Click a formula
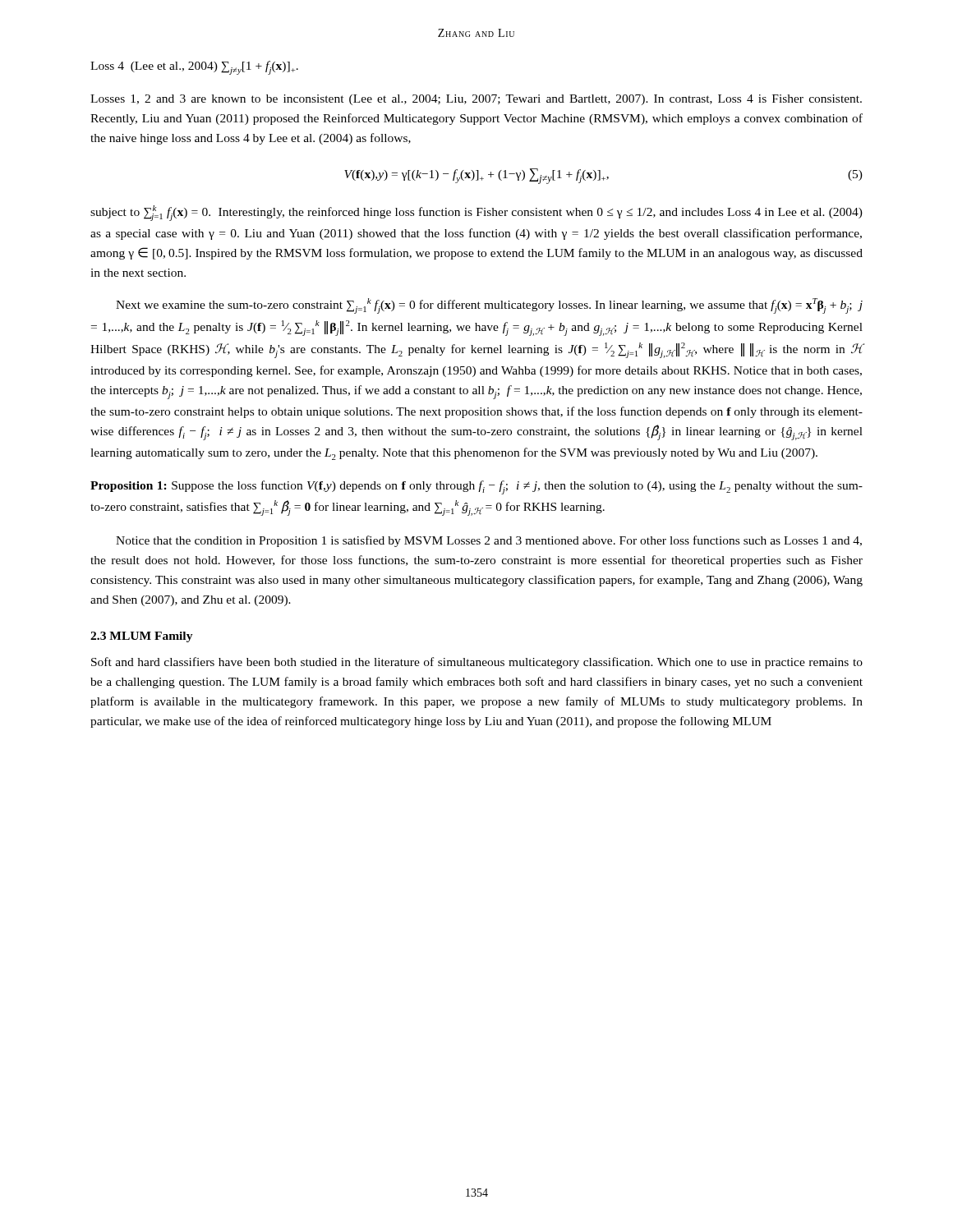This screenshot has width=953, height=1232. (x=603, y=174)
